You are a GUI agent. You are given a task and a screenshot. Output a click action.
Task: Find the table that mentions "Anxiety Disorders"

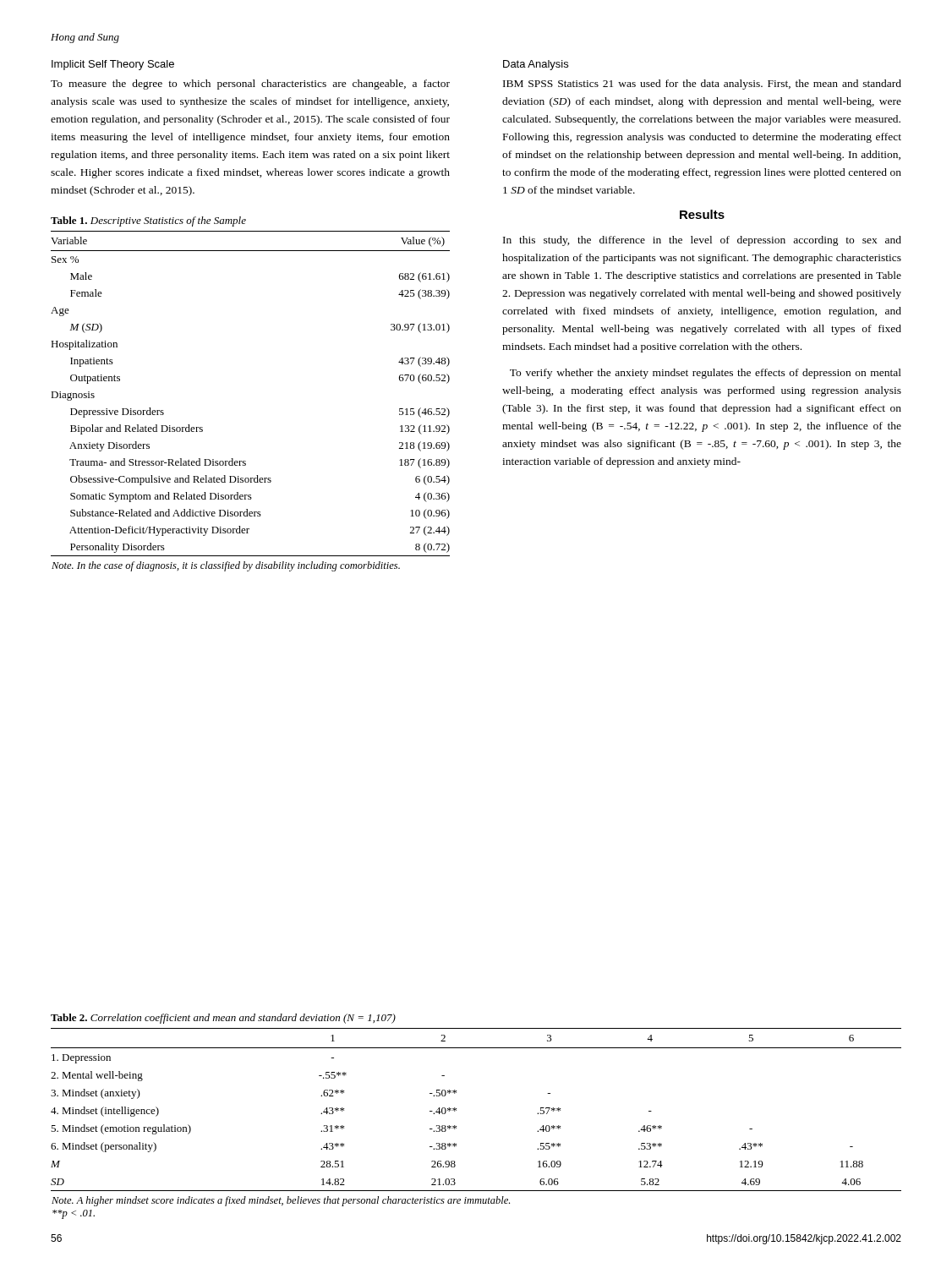click(x=250, y=402)
